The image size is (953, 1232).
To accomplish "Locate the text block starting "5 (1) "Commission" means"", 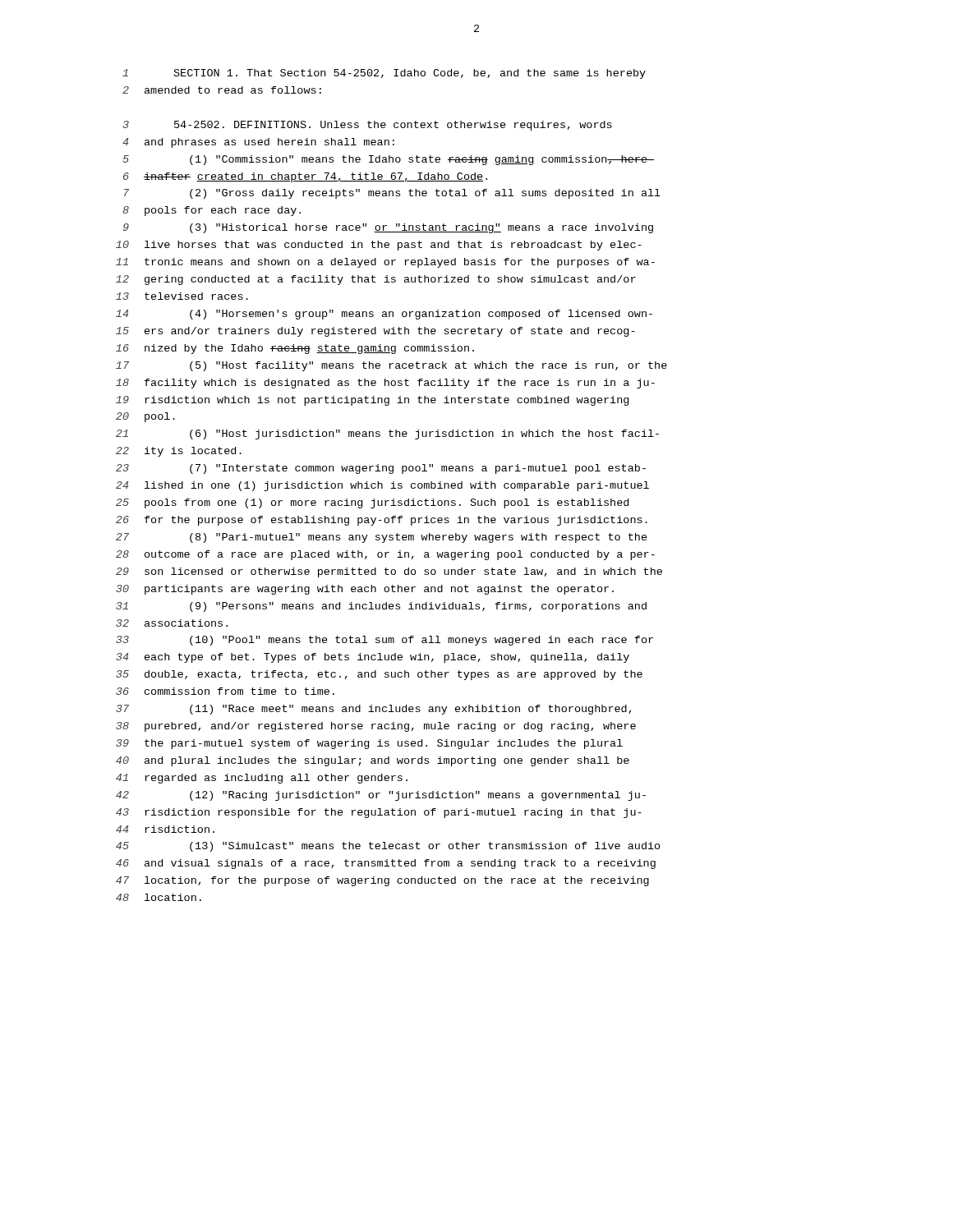I will [x=487, y=169].
